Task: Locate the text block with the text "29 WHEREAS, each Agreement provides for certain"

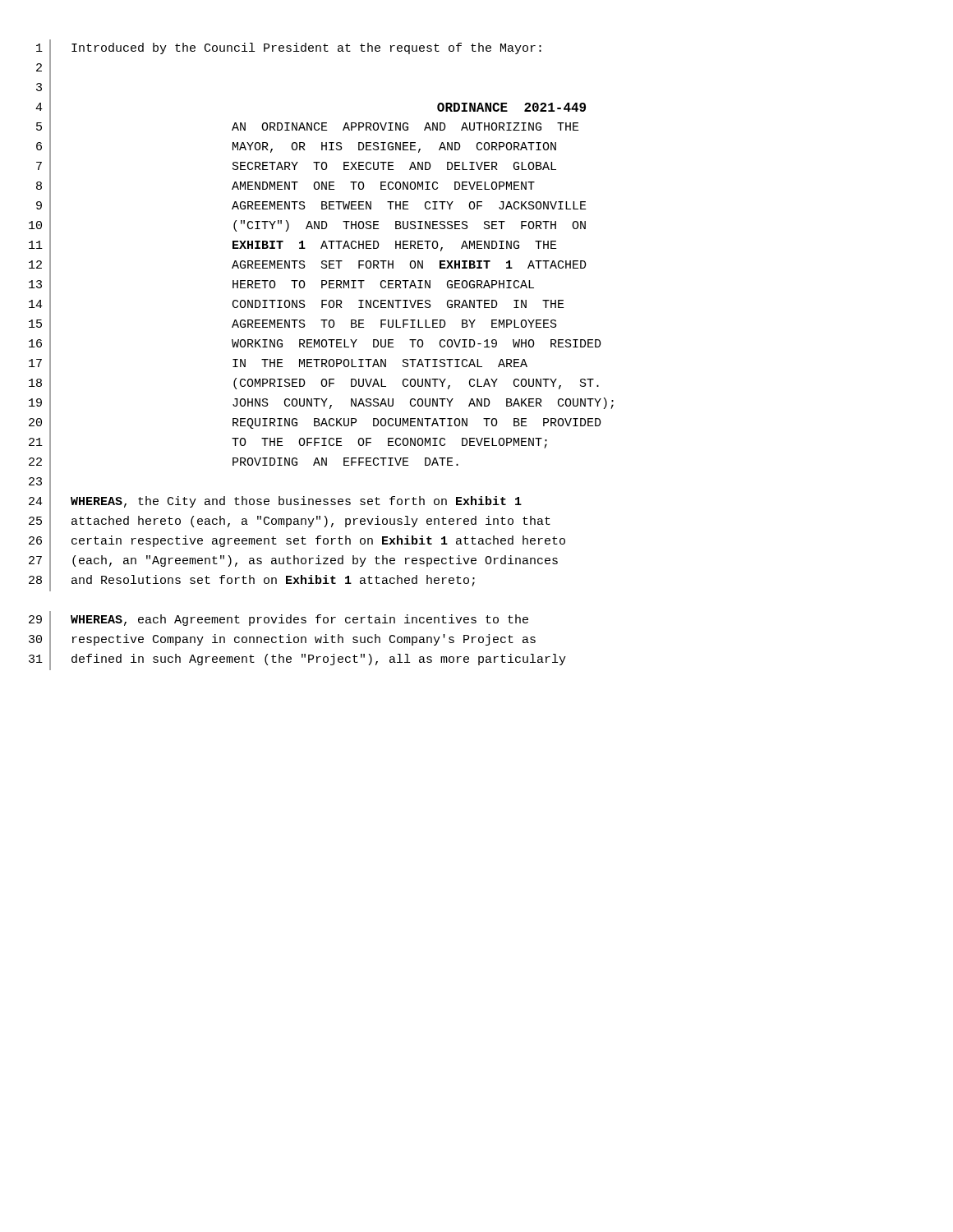Action: click(476, 641)
